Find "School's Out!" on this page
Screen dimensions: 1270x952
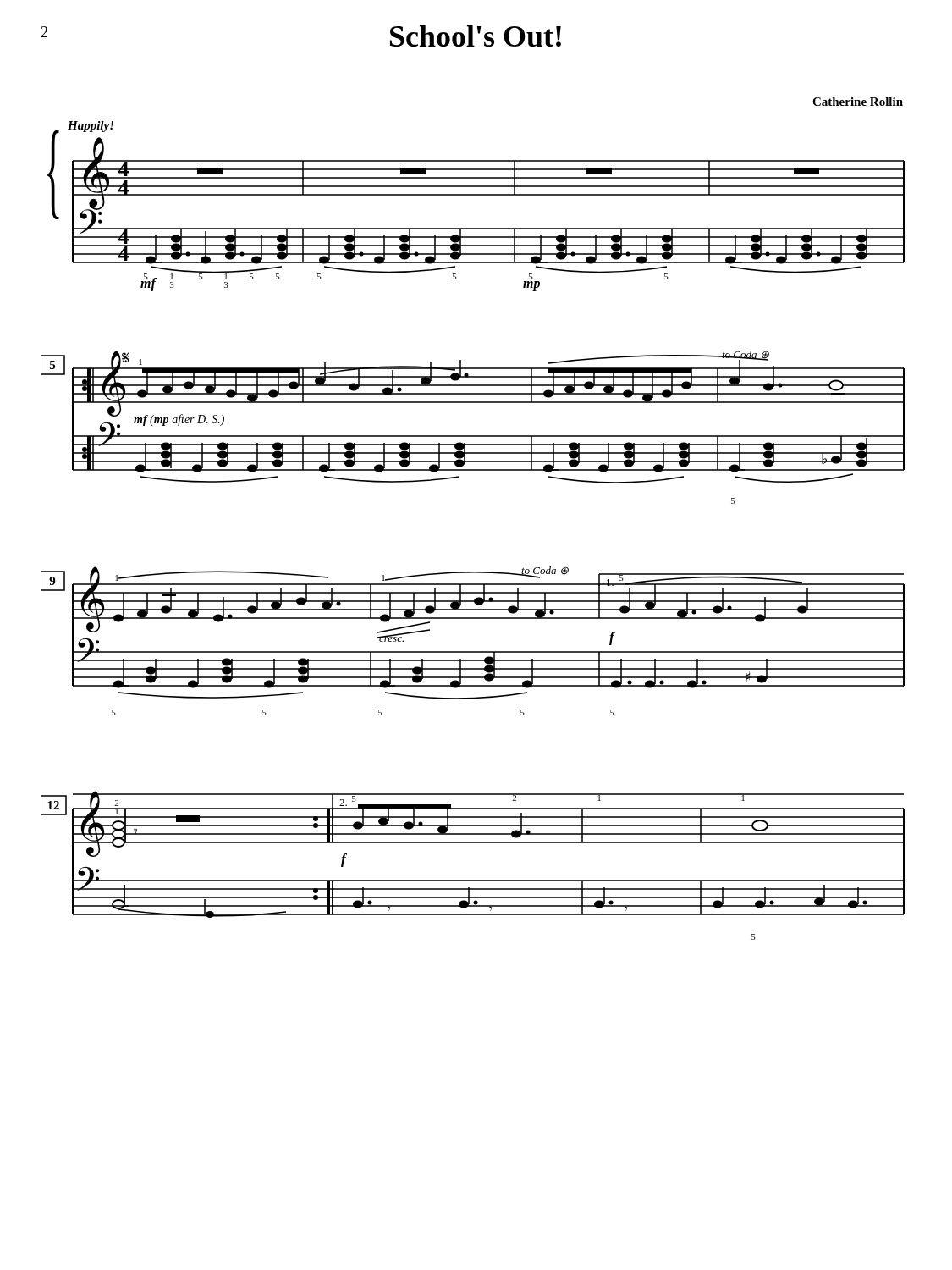476,36
